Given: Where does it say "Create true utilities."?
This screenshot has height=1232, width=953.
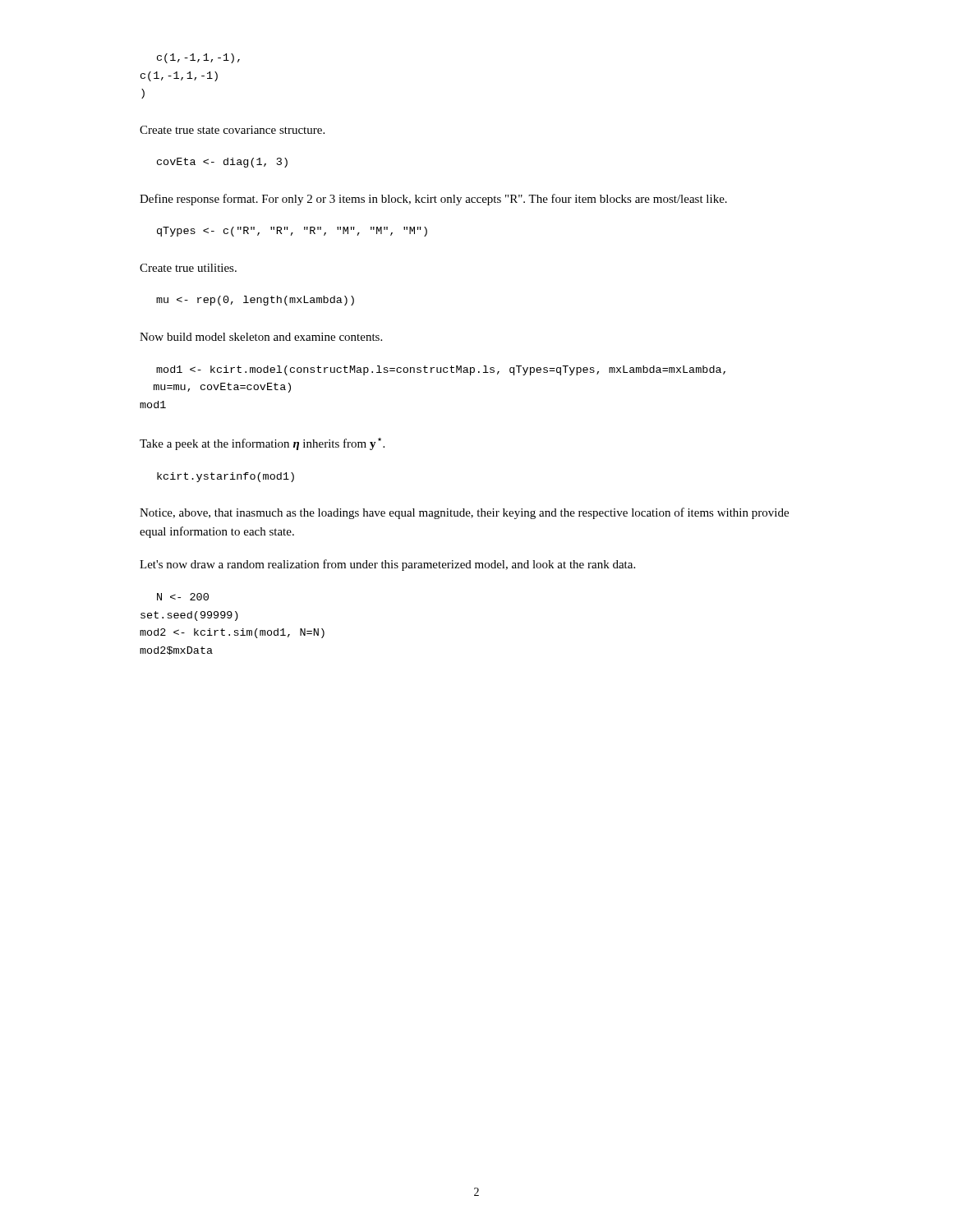Looking at the screenshot, I should click(188, 268).
